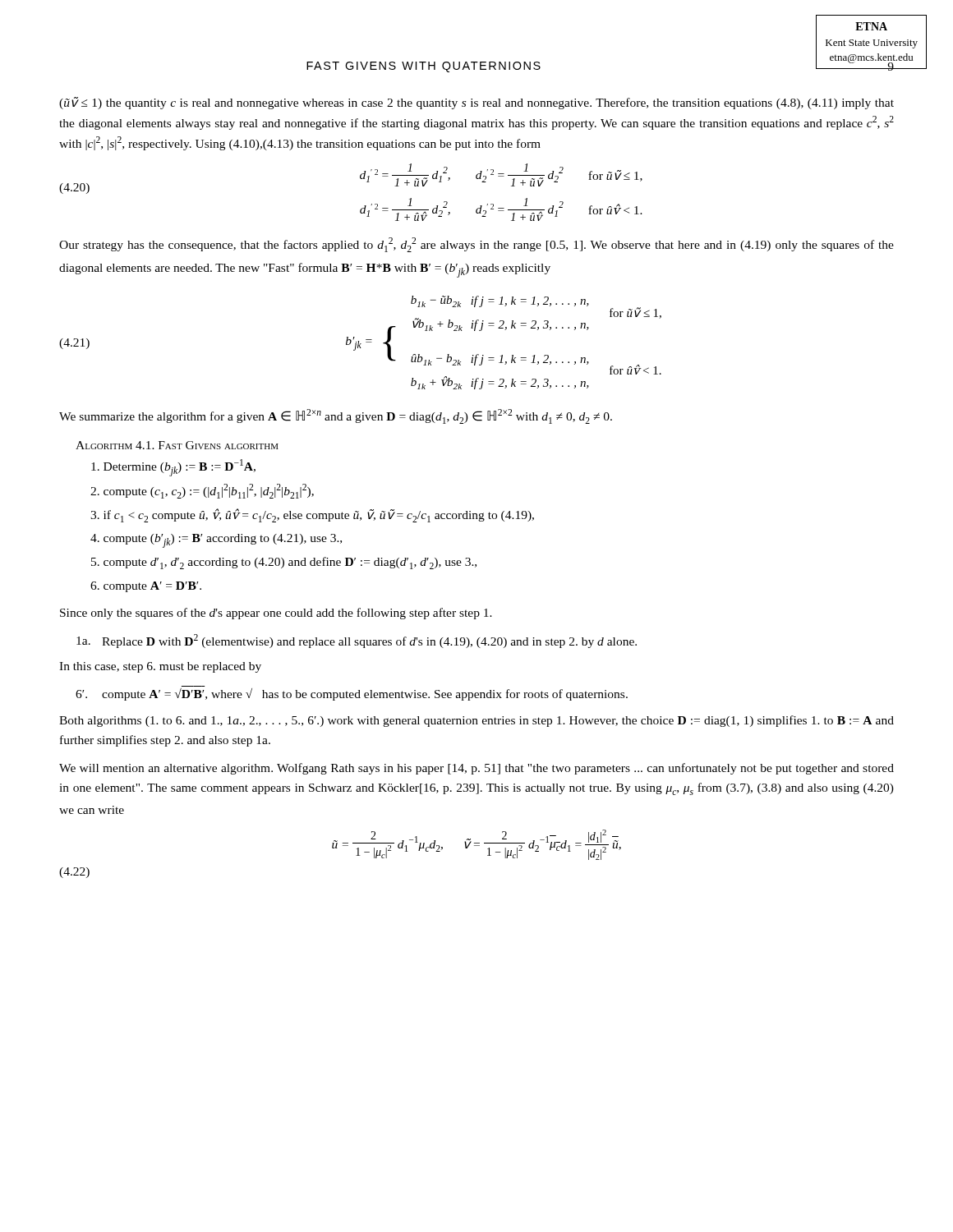
Task: Navigate to the element starting "d1′ 2 = 1 1 + ũṽ d12,"
Action: (x=501, y=193)
